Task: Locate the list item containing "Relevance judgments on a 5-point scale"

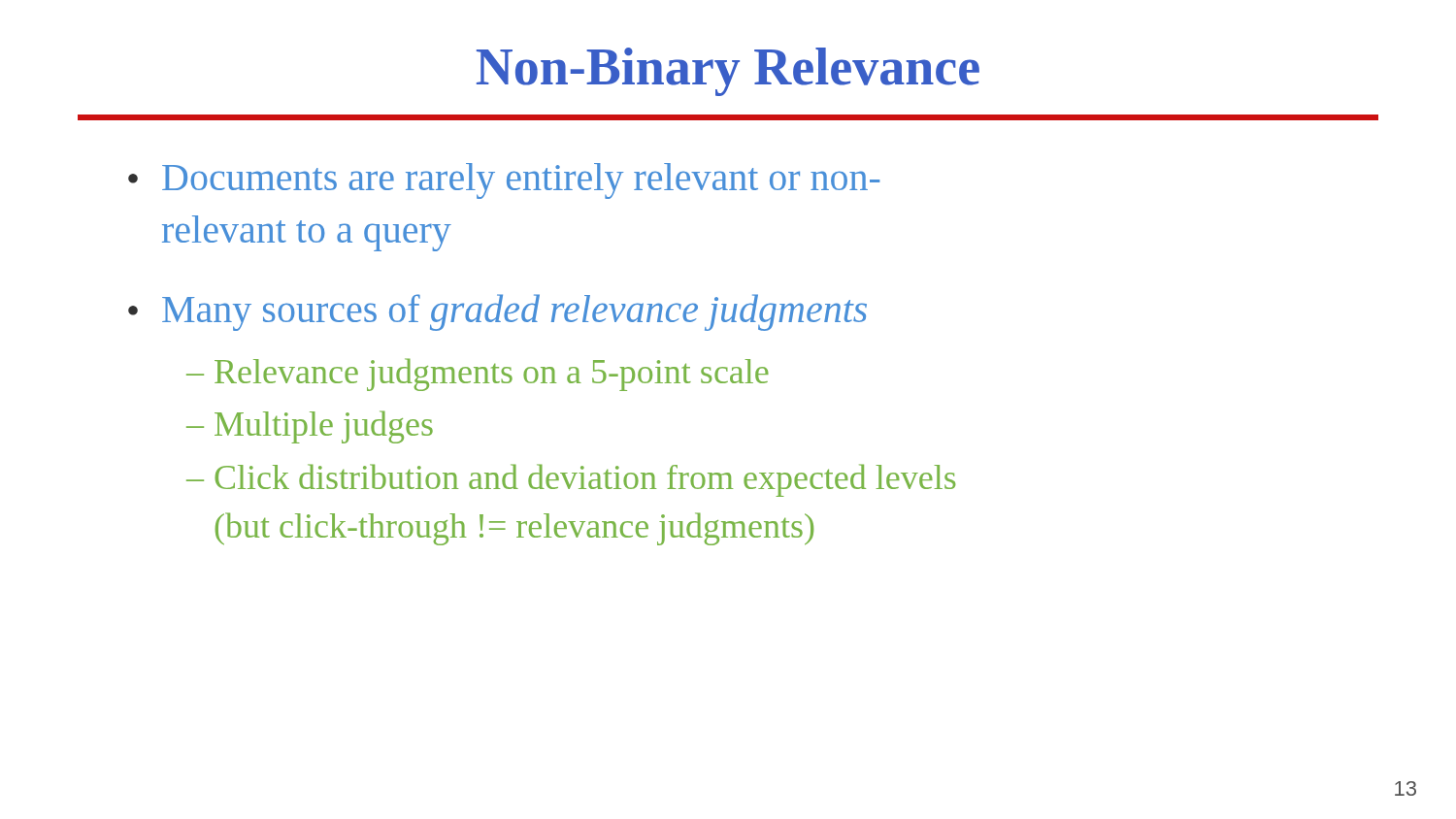Action: point(492,372)
